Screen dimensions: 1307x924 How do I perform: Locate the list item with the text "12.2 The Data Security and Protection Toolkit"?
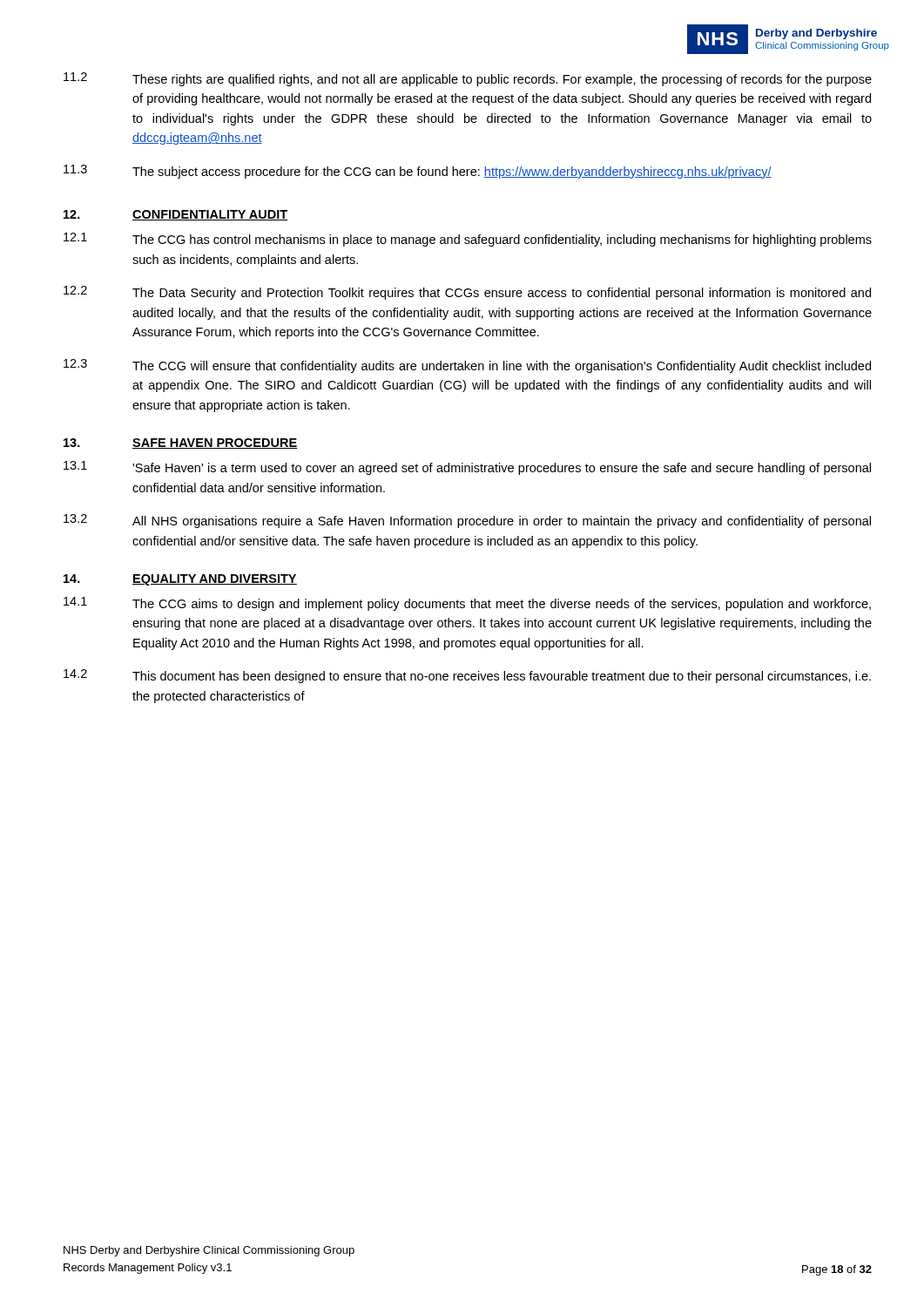467,313
